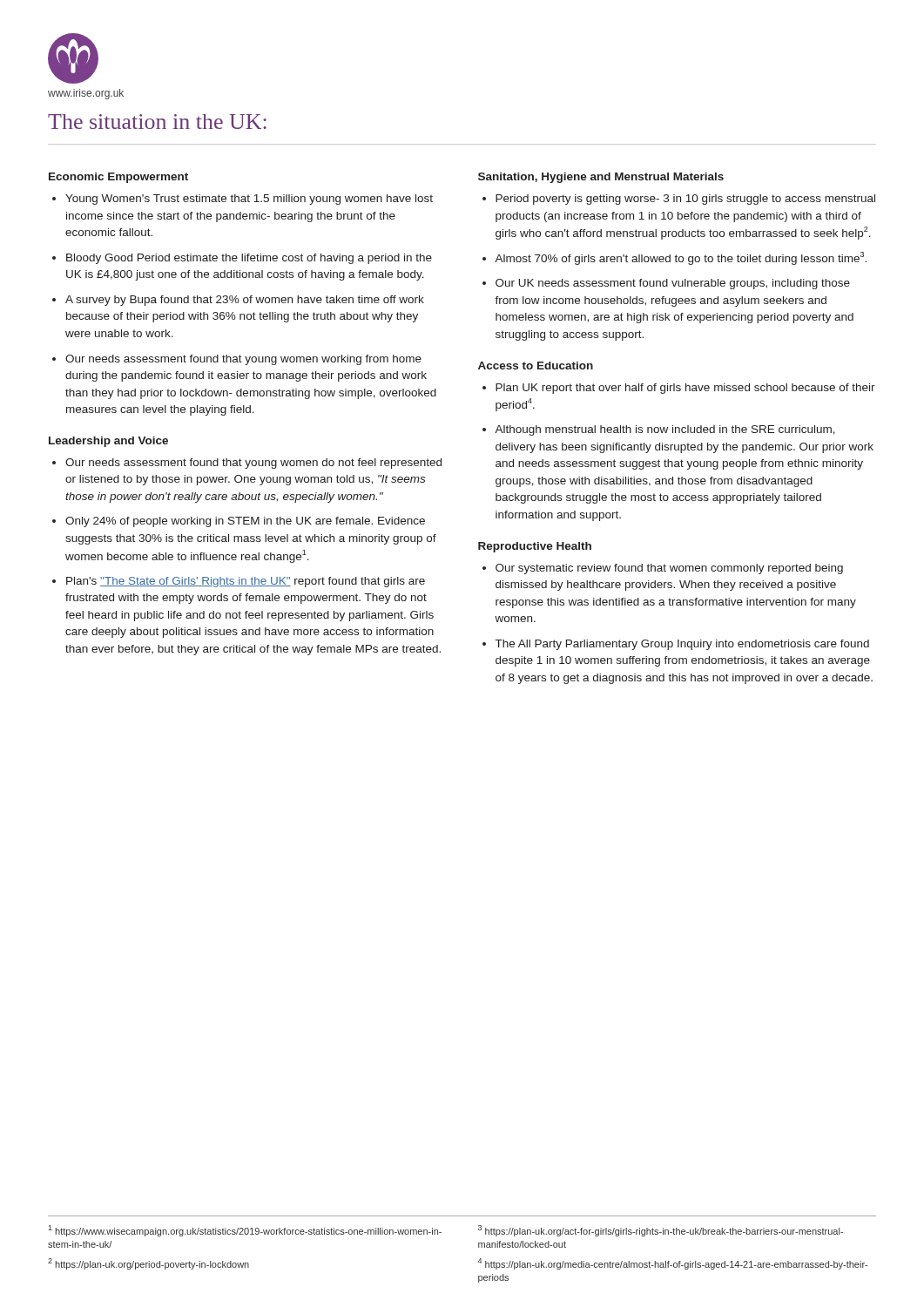Click on the list item that reads "Plan's "The State of Girls' Rights"
The width and height of the screenshot is (924, 1307).
(254, 614)
